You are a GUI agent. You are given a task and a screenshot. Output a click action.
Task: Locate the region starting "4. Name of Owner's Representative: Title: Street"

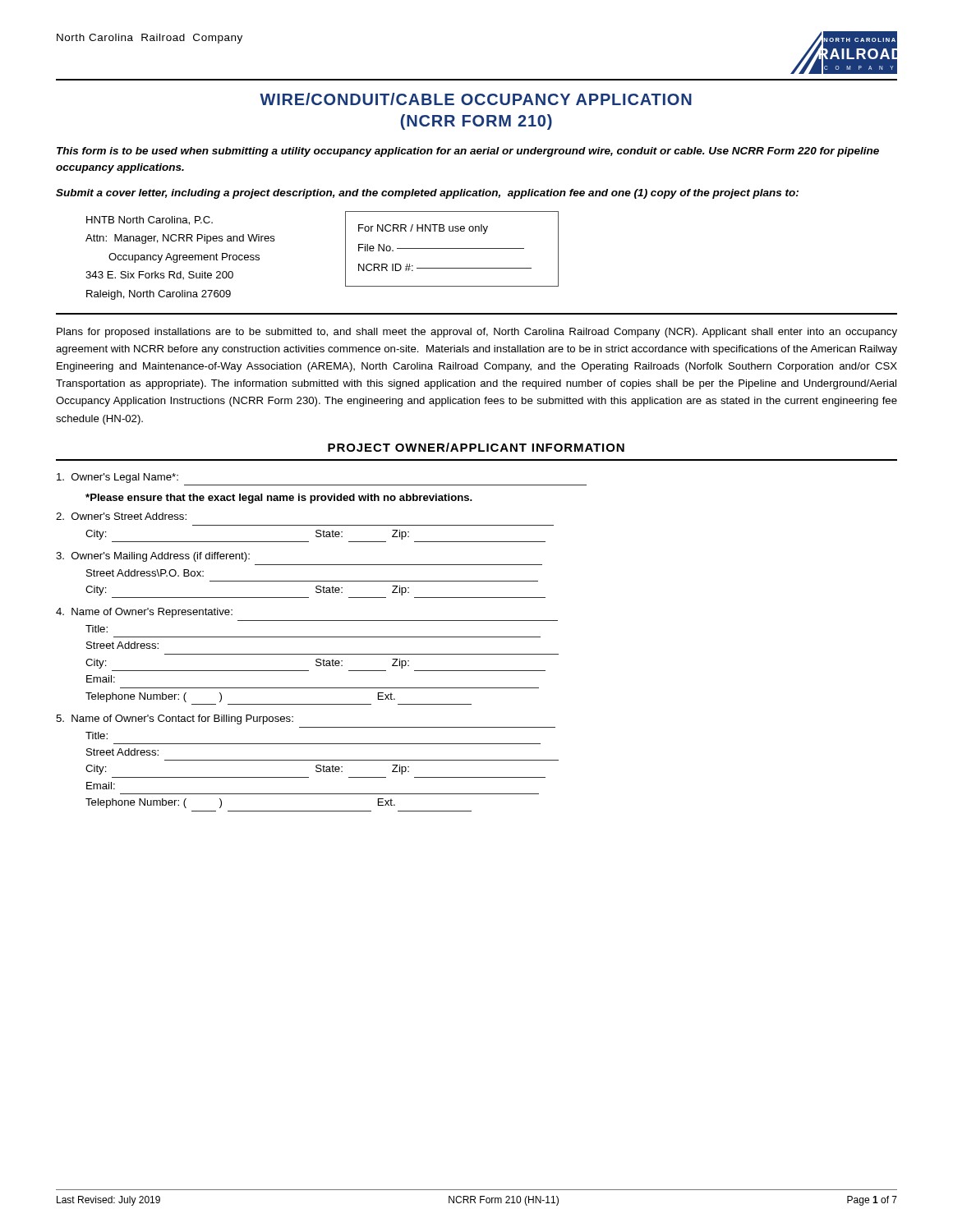307,654
